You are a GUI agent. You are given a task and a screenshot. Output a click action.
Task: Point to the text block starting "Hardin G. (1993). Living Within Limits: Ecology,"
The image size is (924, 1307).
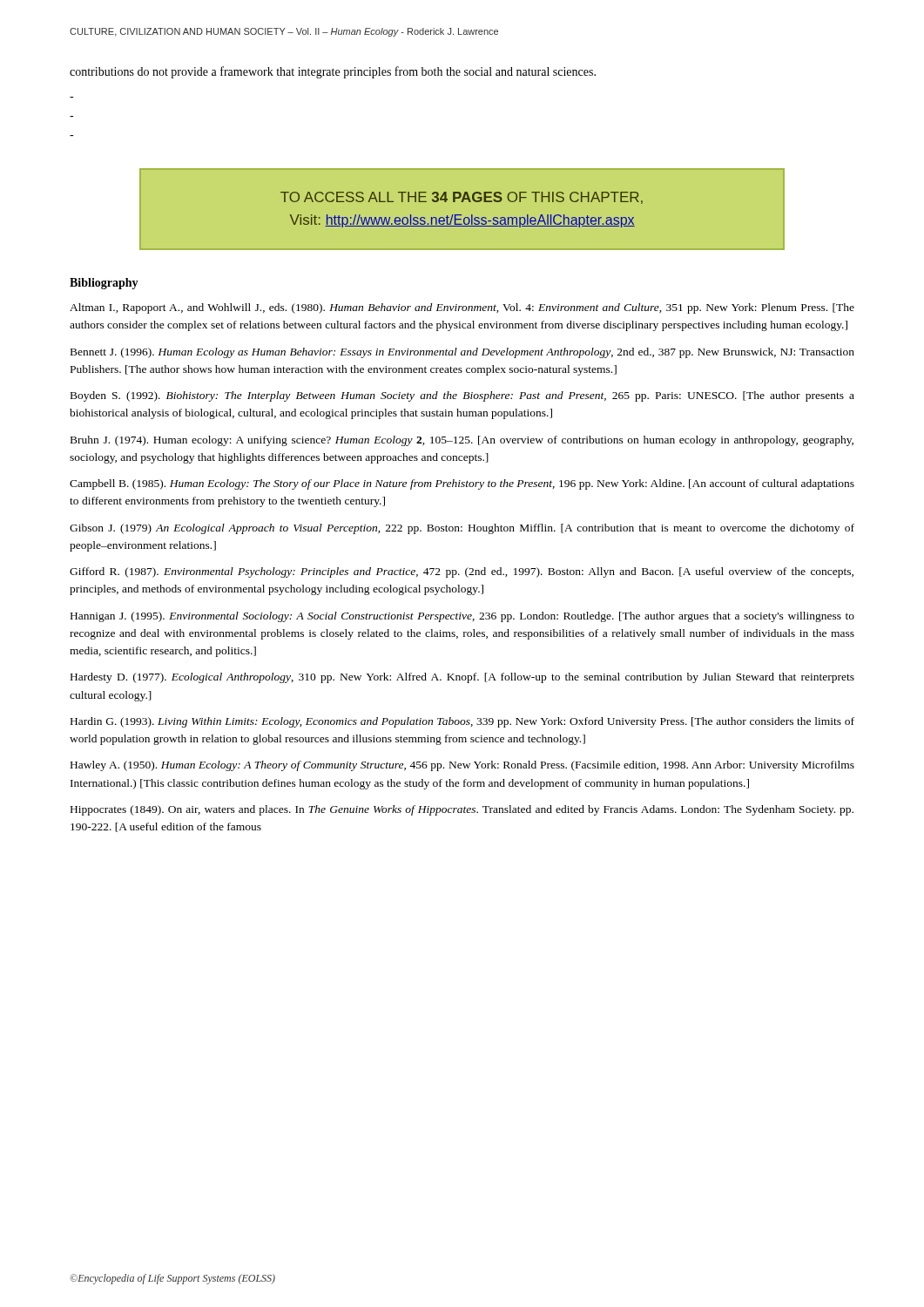point(462,730)
